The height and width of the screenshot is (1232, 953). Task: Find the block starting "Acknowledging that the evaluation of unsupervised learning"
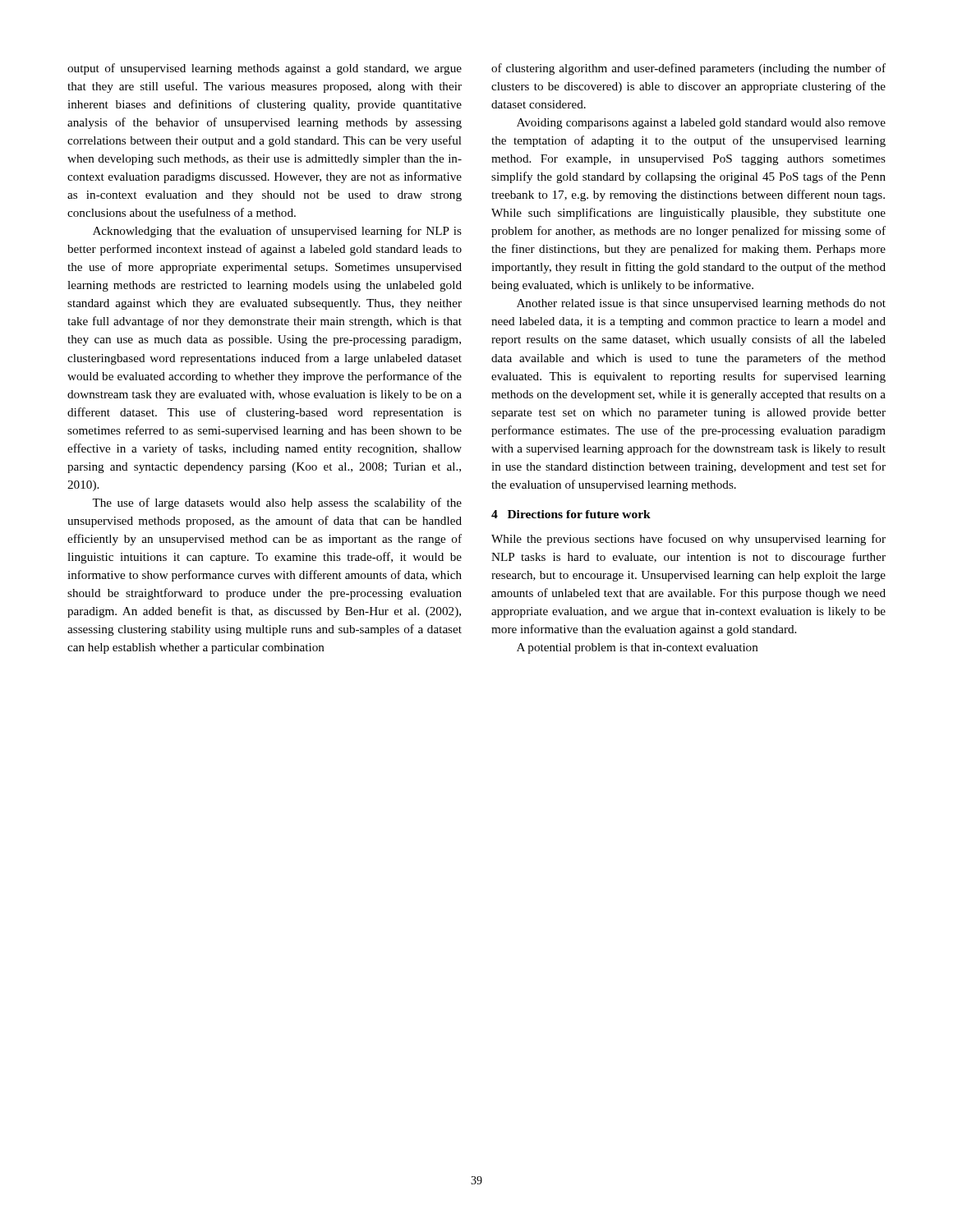(x=265, y=358)
